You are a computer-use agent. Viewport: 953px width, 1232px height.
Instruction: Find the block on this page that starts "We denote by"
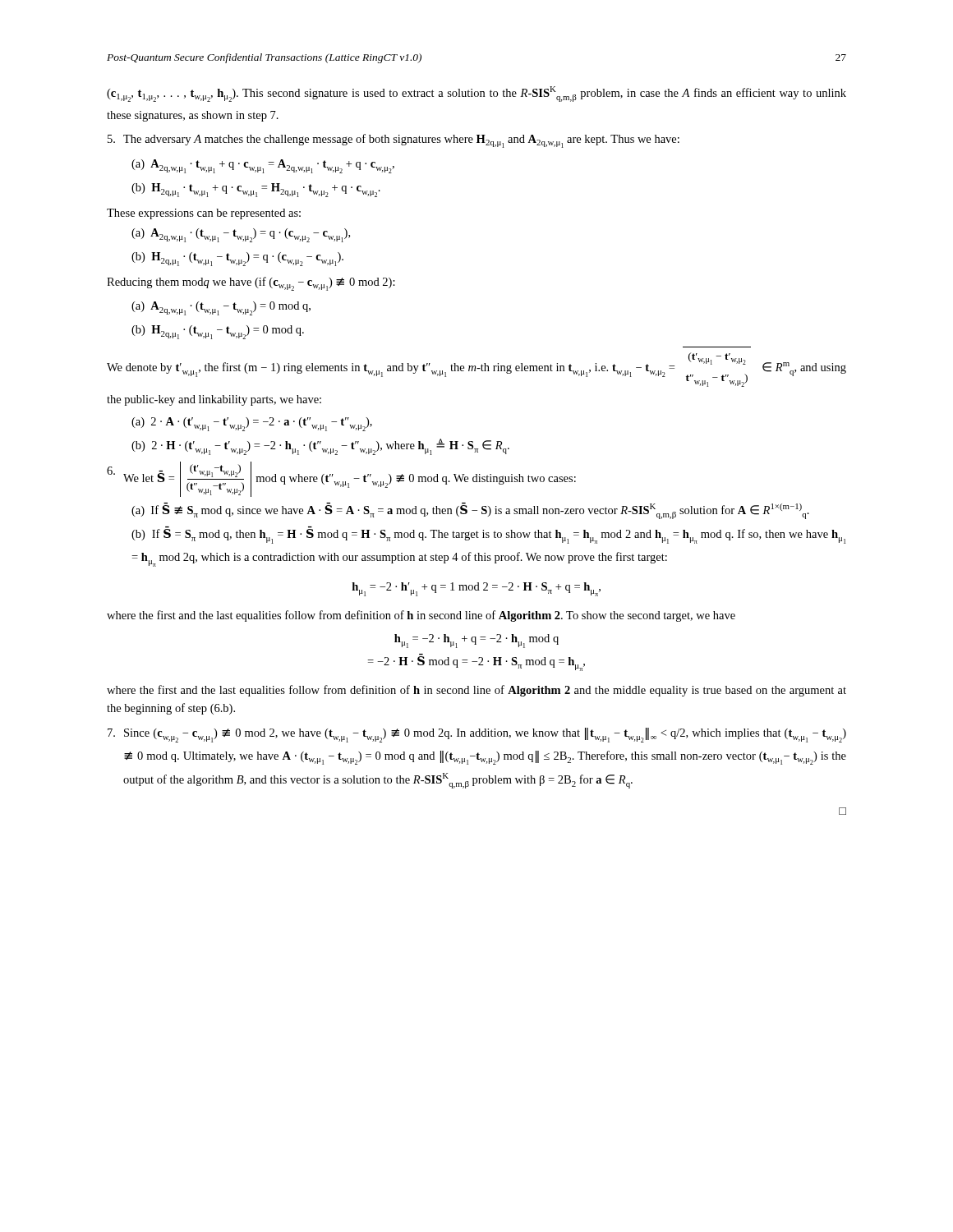(476, 376)
